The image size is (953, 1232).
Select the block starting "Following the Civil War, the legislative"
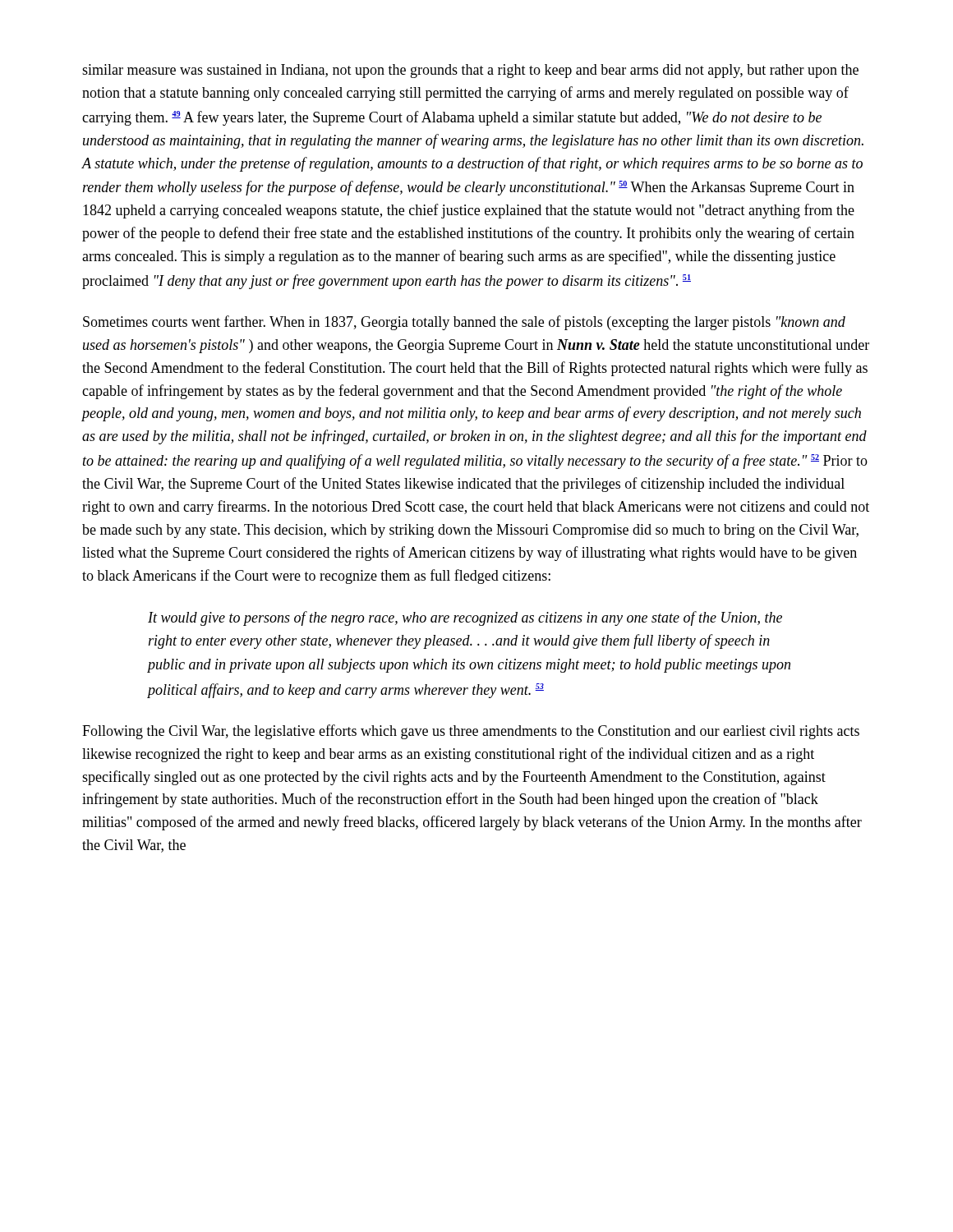[472, 788]
